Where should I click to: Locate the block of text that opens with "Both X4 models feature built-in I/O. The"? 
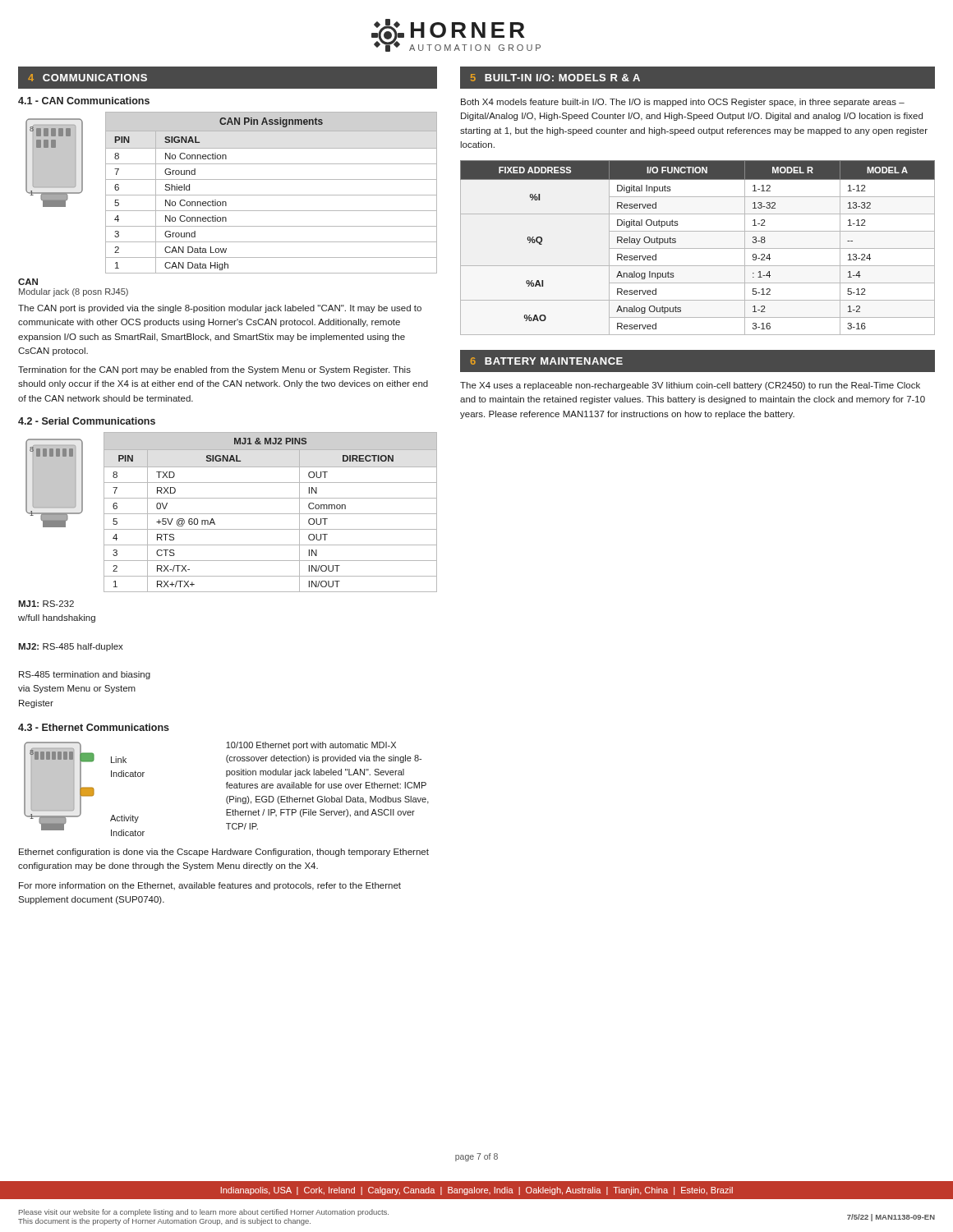click(694, 123)
